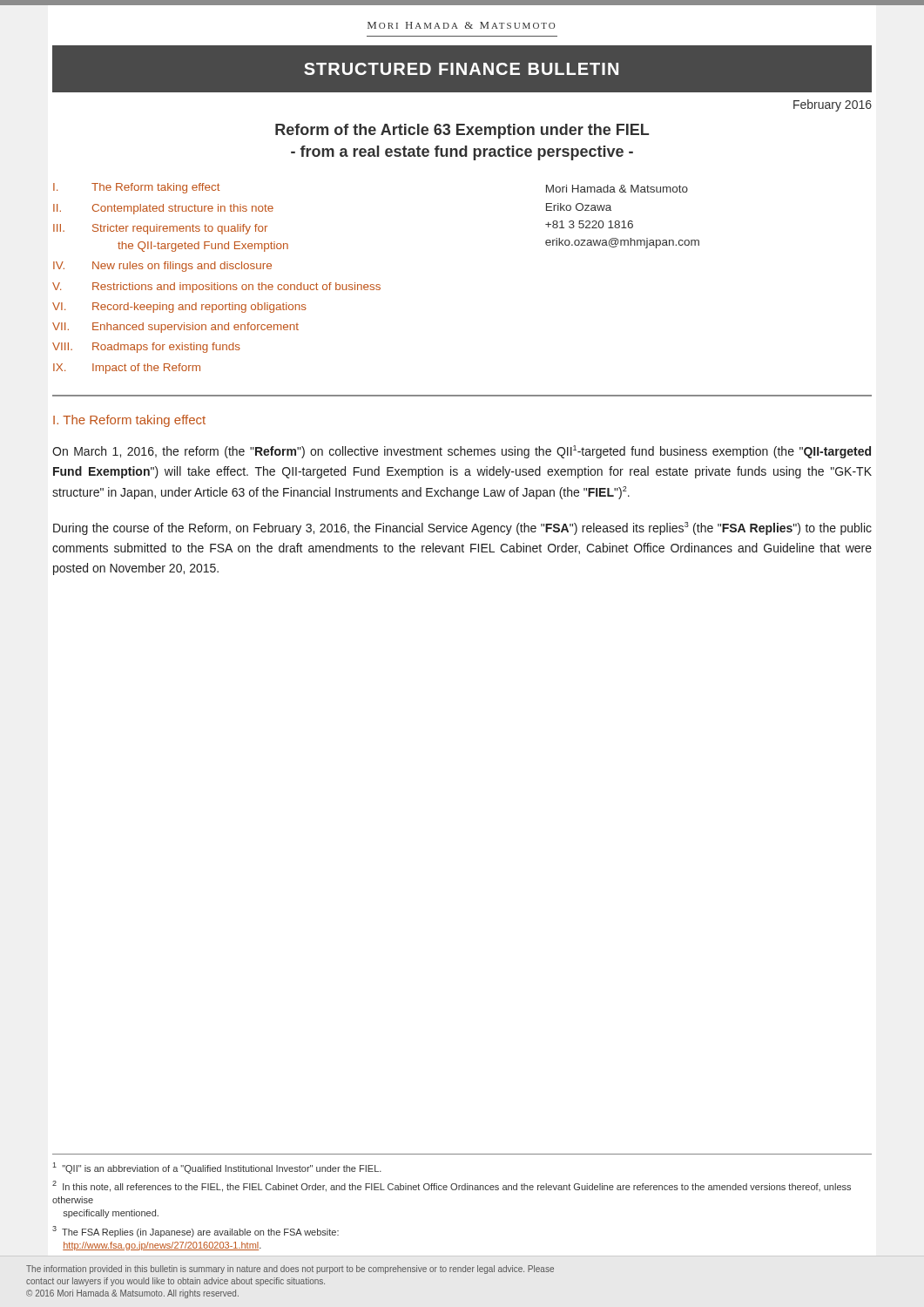Where does it say "VIII. Roadmaps for existing funds"?
924x1307 pixels.
[146, 347]
